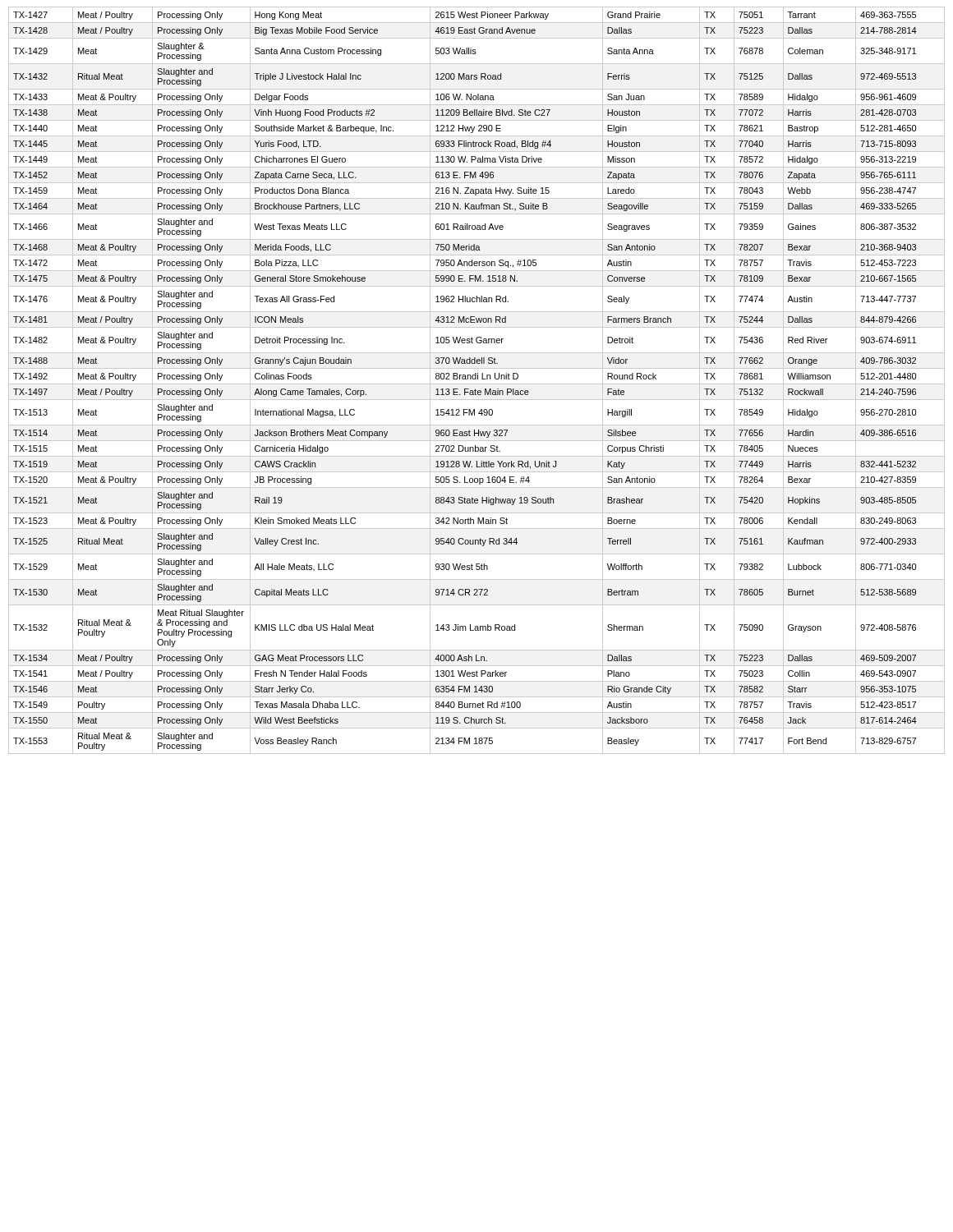Select the table

tap(476, 380)
